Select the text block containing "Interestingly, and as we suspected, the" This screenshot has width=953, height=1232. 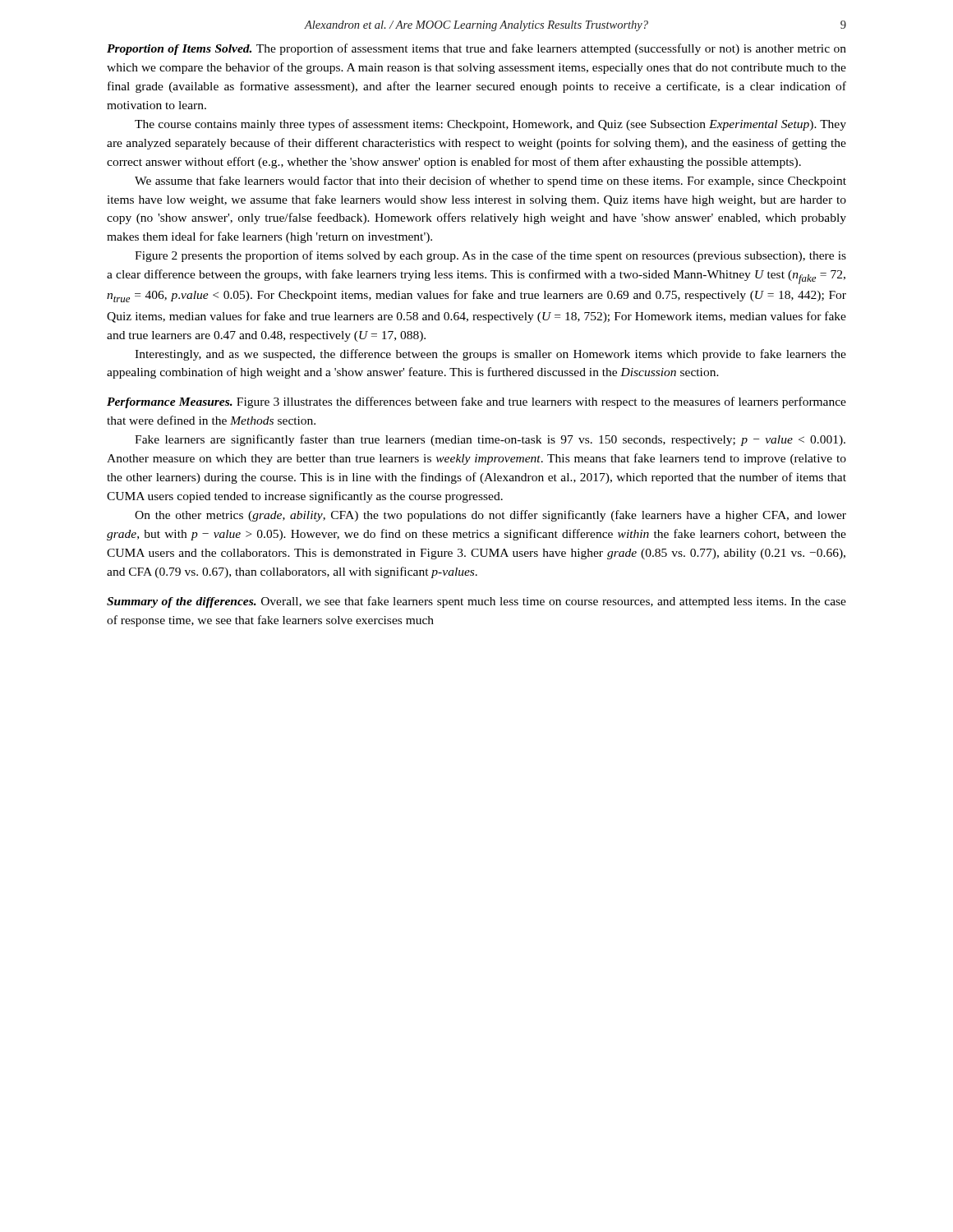[476, 363]
